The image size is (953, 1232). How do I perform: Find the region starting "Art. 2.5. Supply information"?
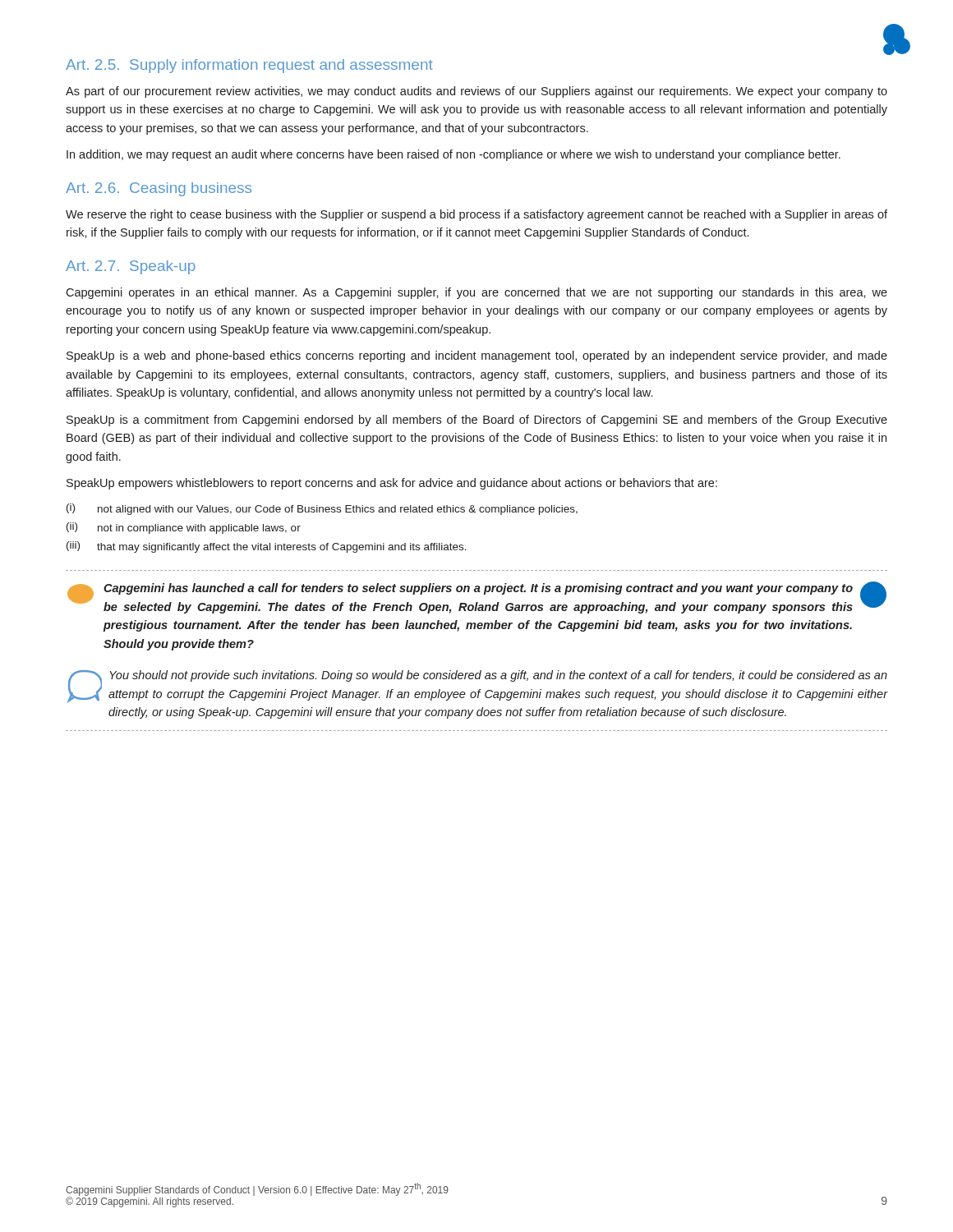point(249,64)
